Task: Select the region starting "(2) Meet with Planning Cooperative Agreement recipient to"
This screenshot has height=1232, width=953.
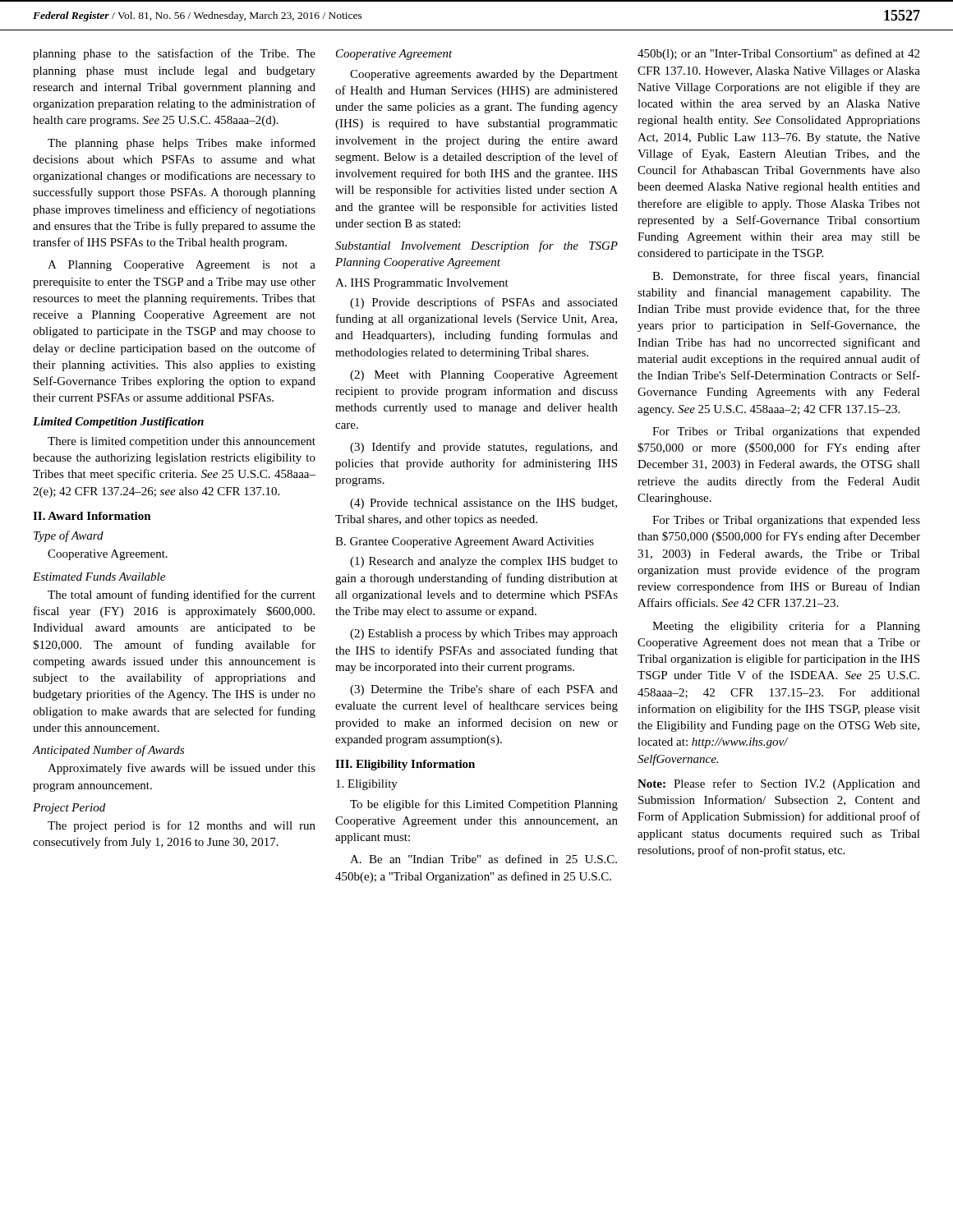Action: click(476, 399)
